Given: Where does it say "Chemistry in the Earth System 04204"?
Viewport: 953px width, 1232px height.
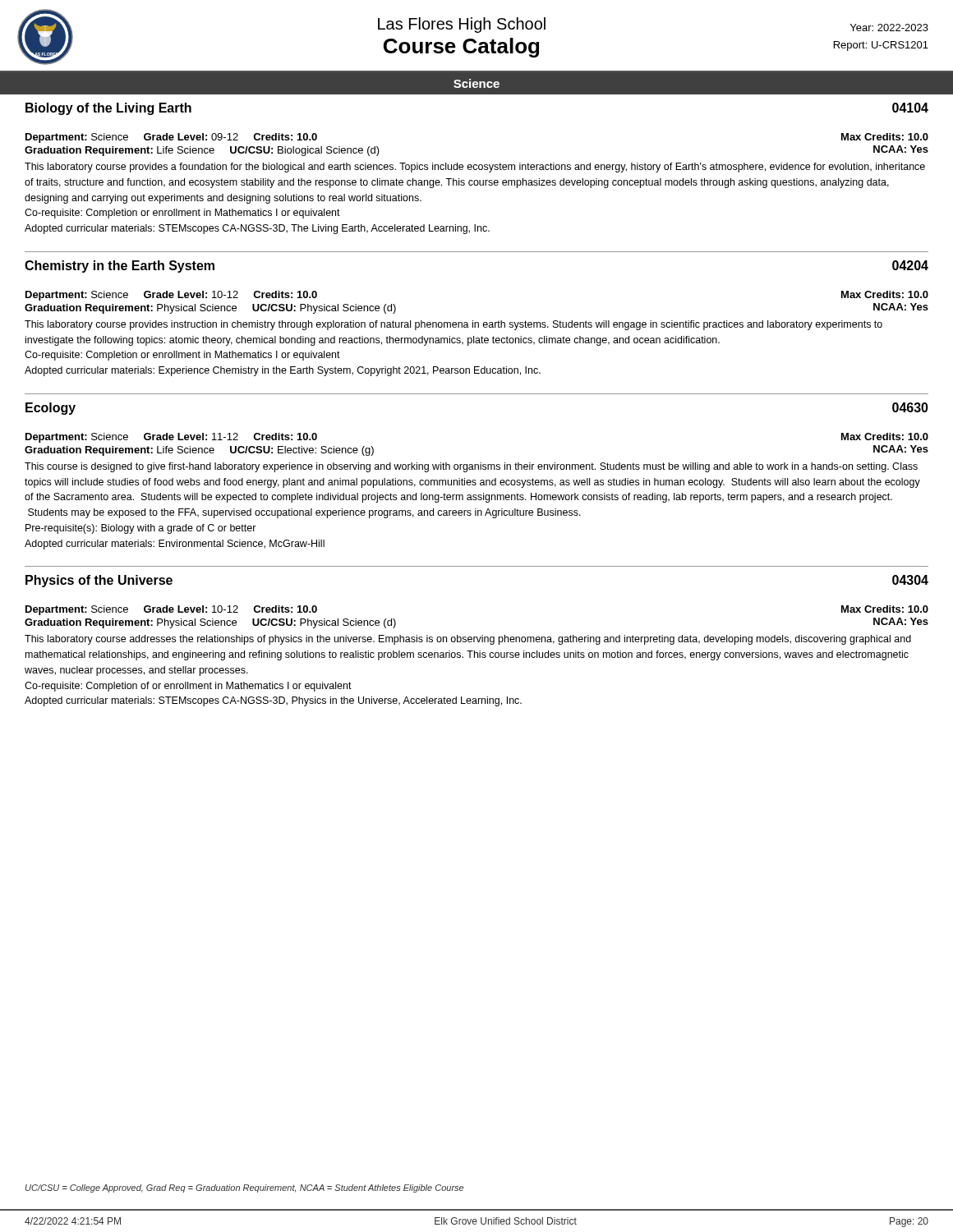Looking at the screenshot, I should coord(118,267).
